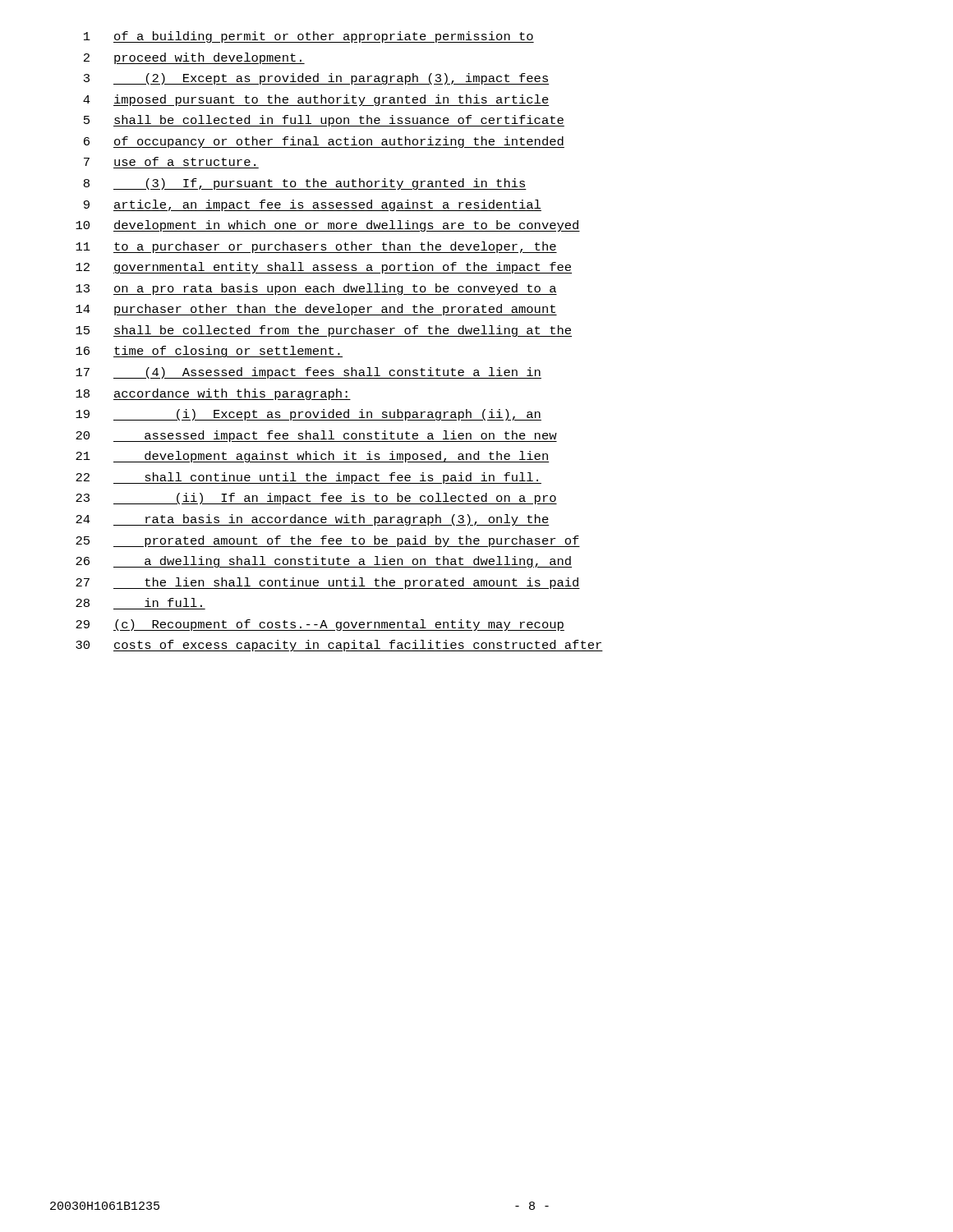Locate the list item with the text "2 proceed with development."

coord(177,58)
